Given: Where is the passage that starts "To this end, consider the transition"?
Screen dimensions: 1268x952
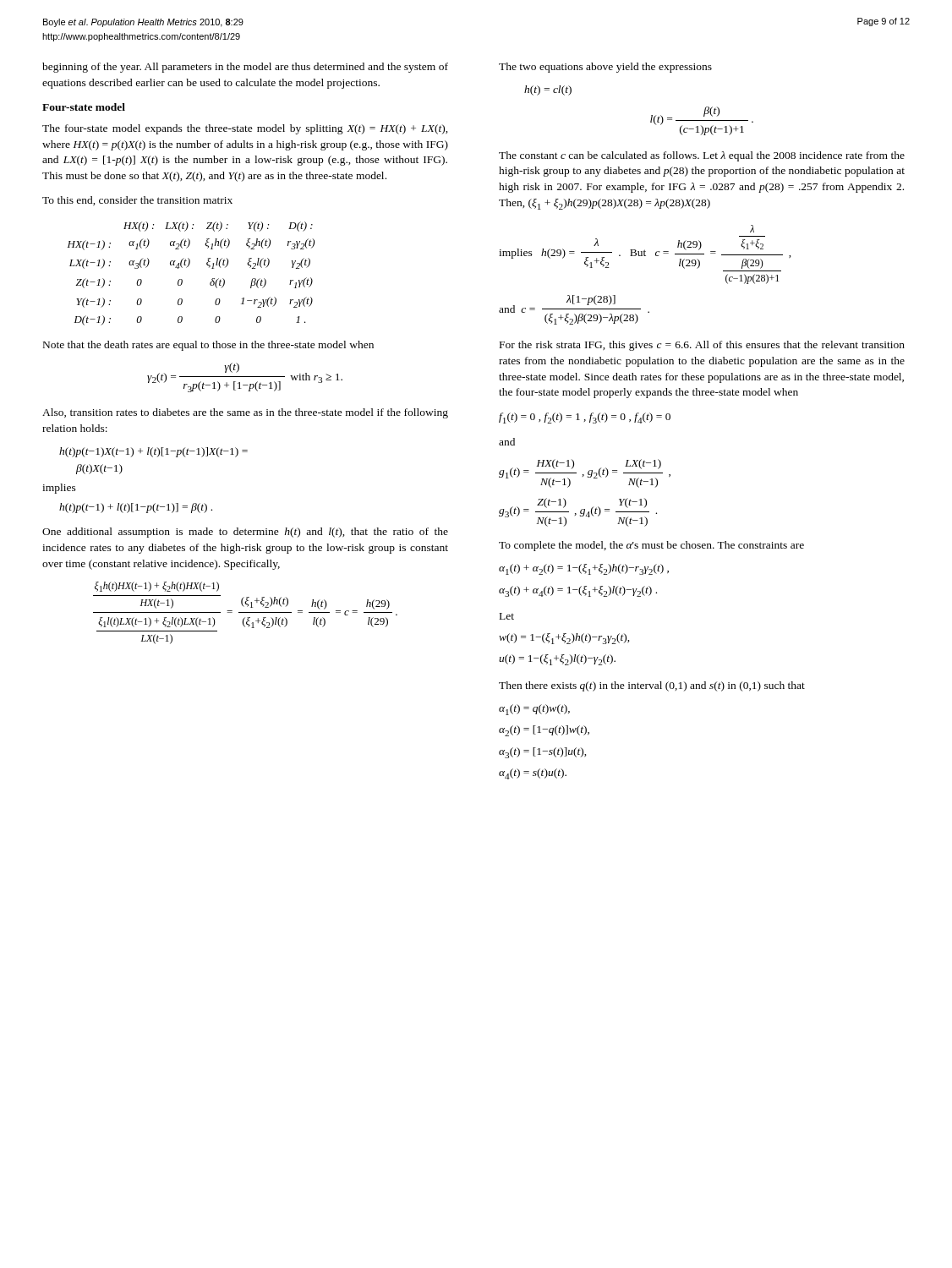Looking at the screenshot, I should click(x=137, y=200).
